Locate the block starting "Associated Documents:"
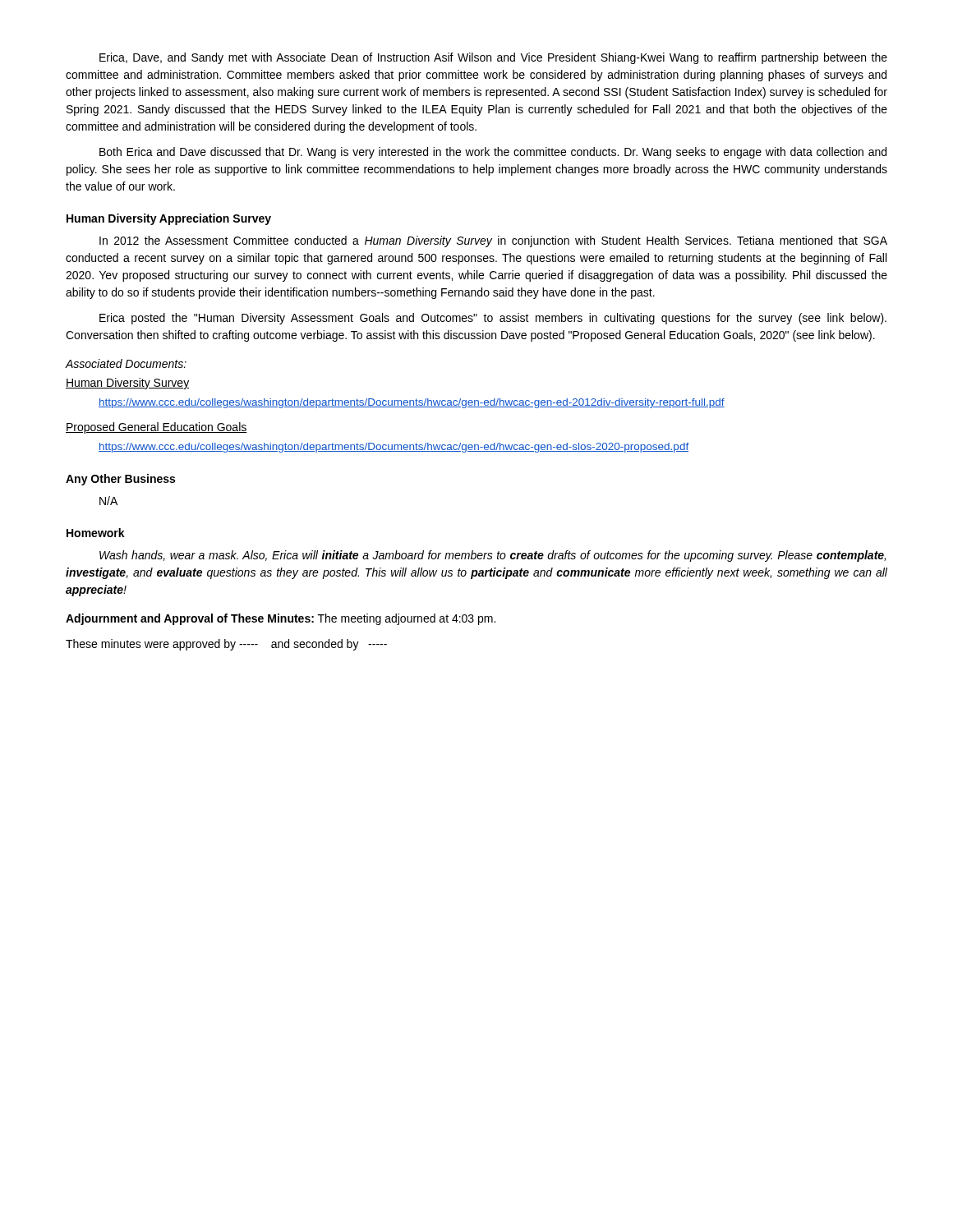 pos(126,363)
